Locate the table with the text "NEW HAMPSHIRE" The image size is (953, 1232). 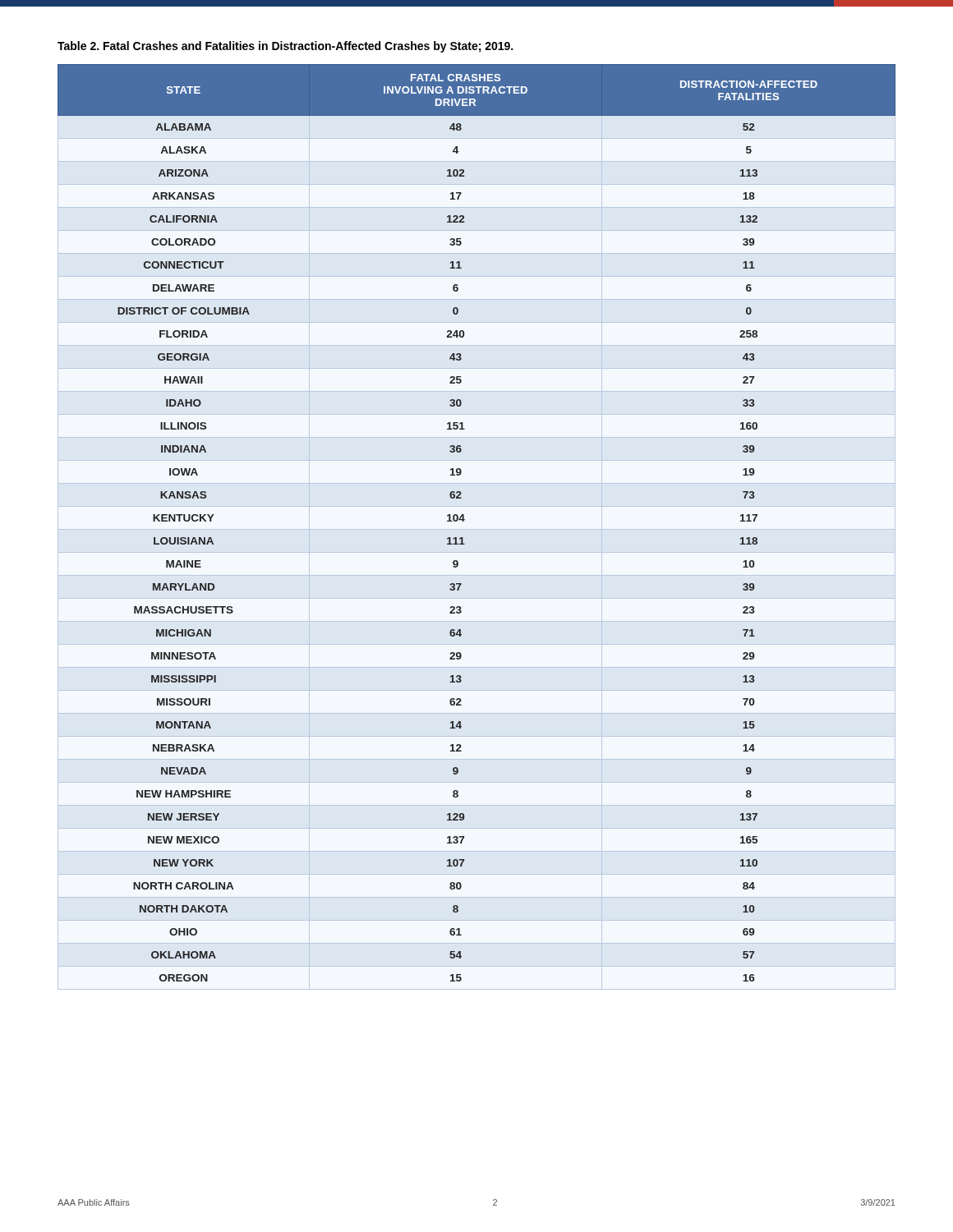pyautogui.click(x=476, y=527)
